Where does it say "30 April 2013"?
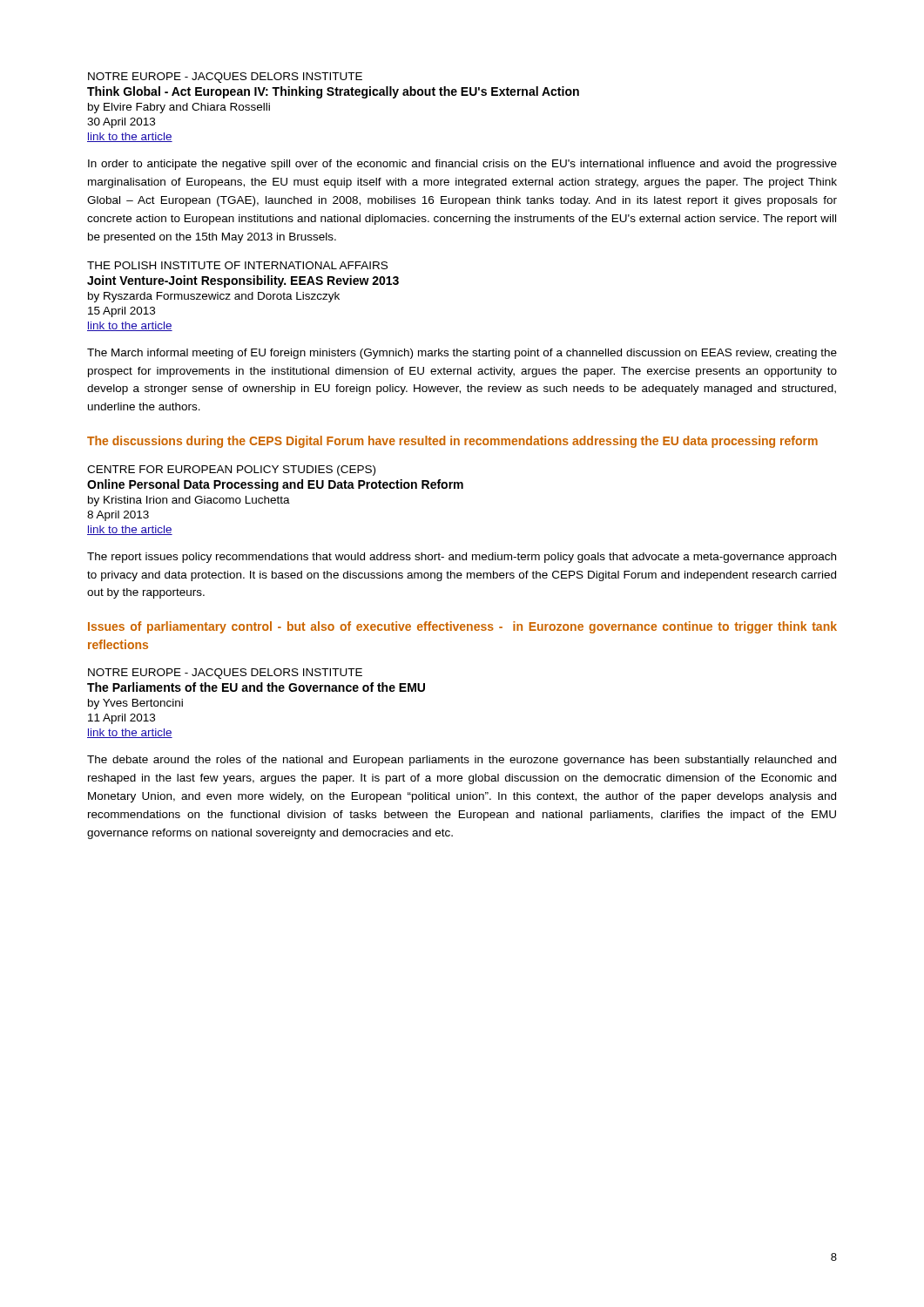924x1307 pixels. point(121,122)
